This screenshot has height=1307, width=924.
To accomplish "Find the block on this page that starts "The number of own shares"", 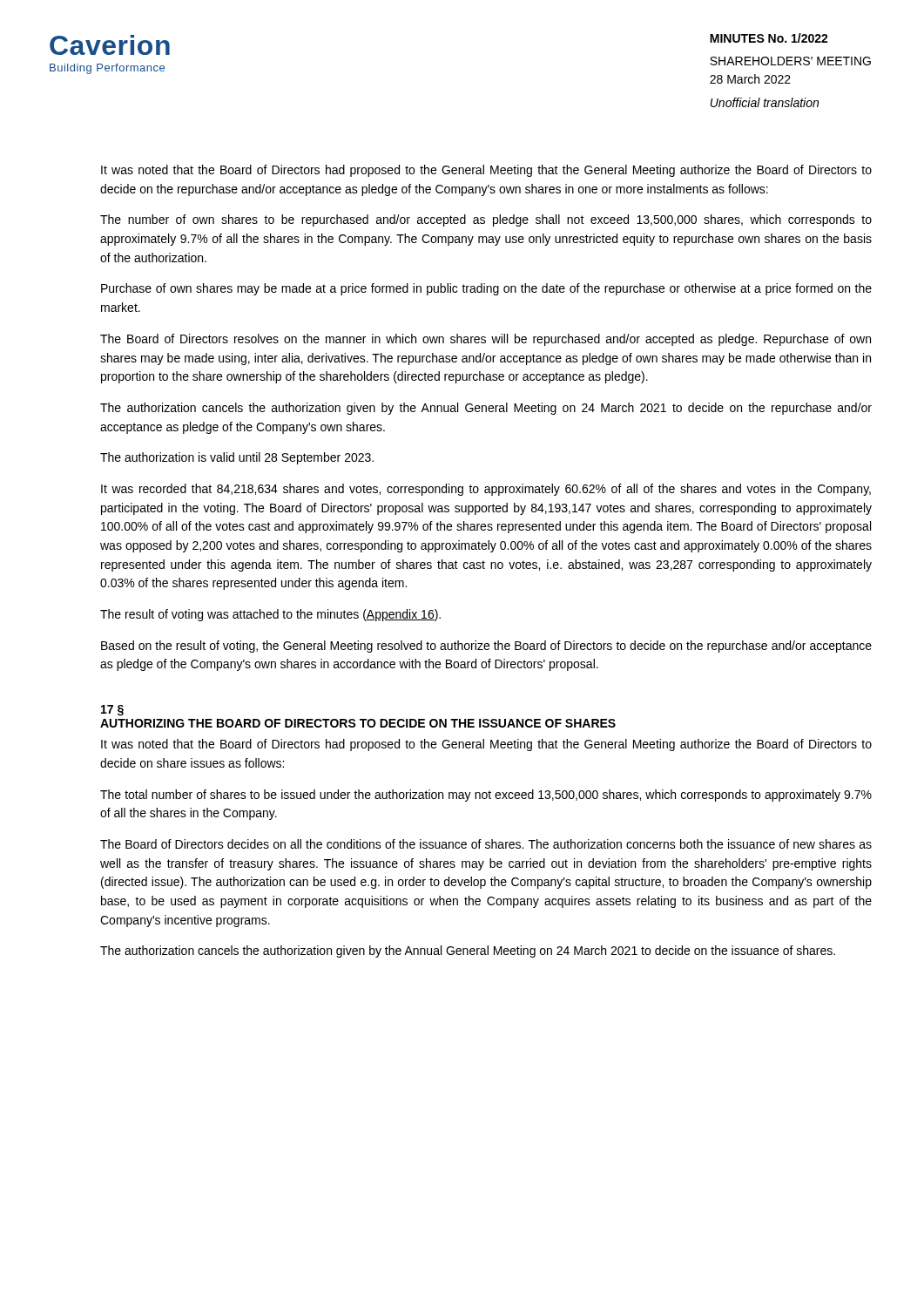I will (x=486, y=240).
